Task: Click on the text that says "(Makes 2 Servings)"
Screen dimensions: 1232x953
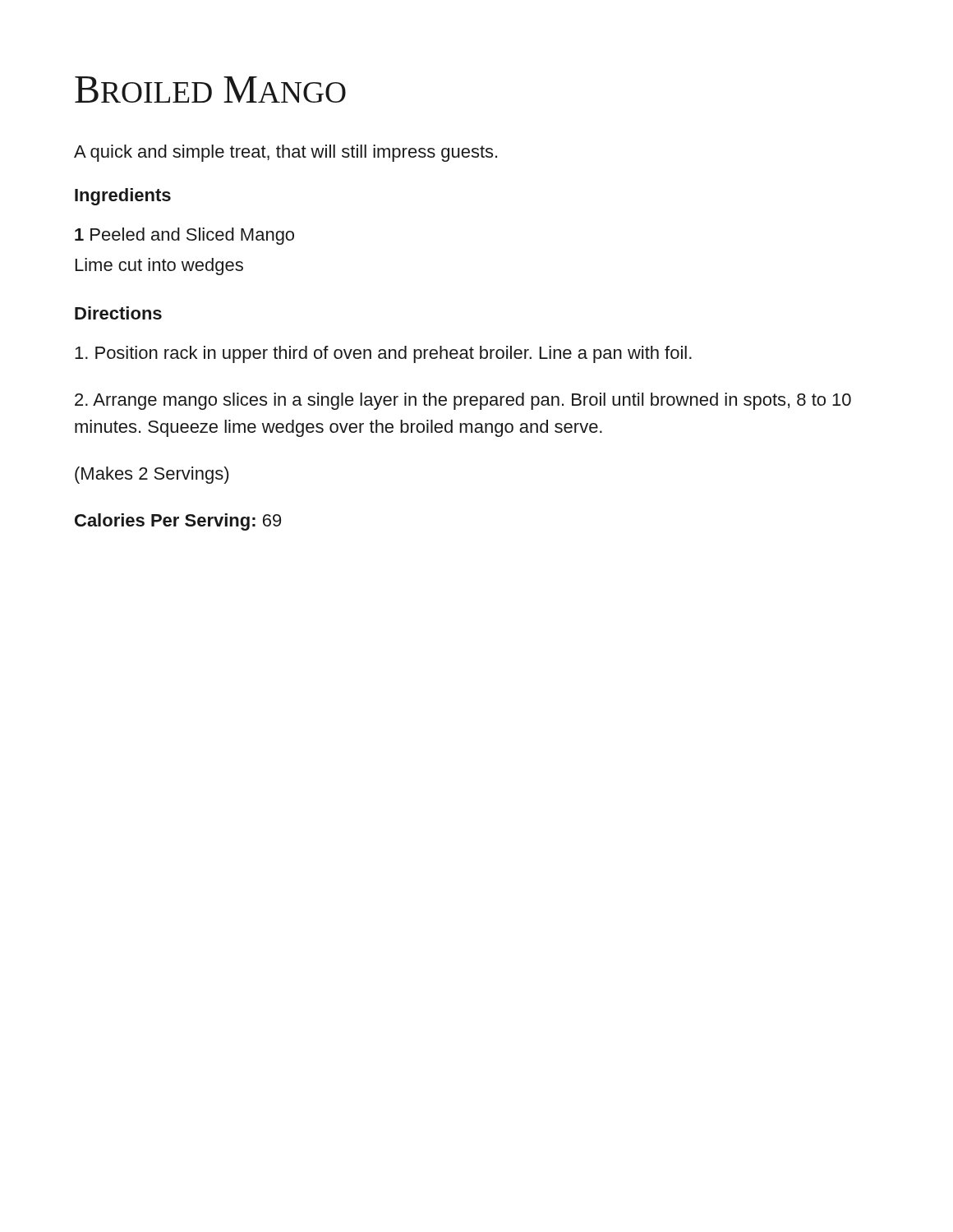Action: click(152, 473)
